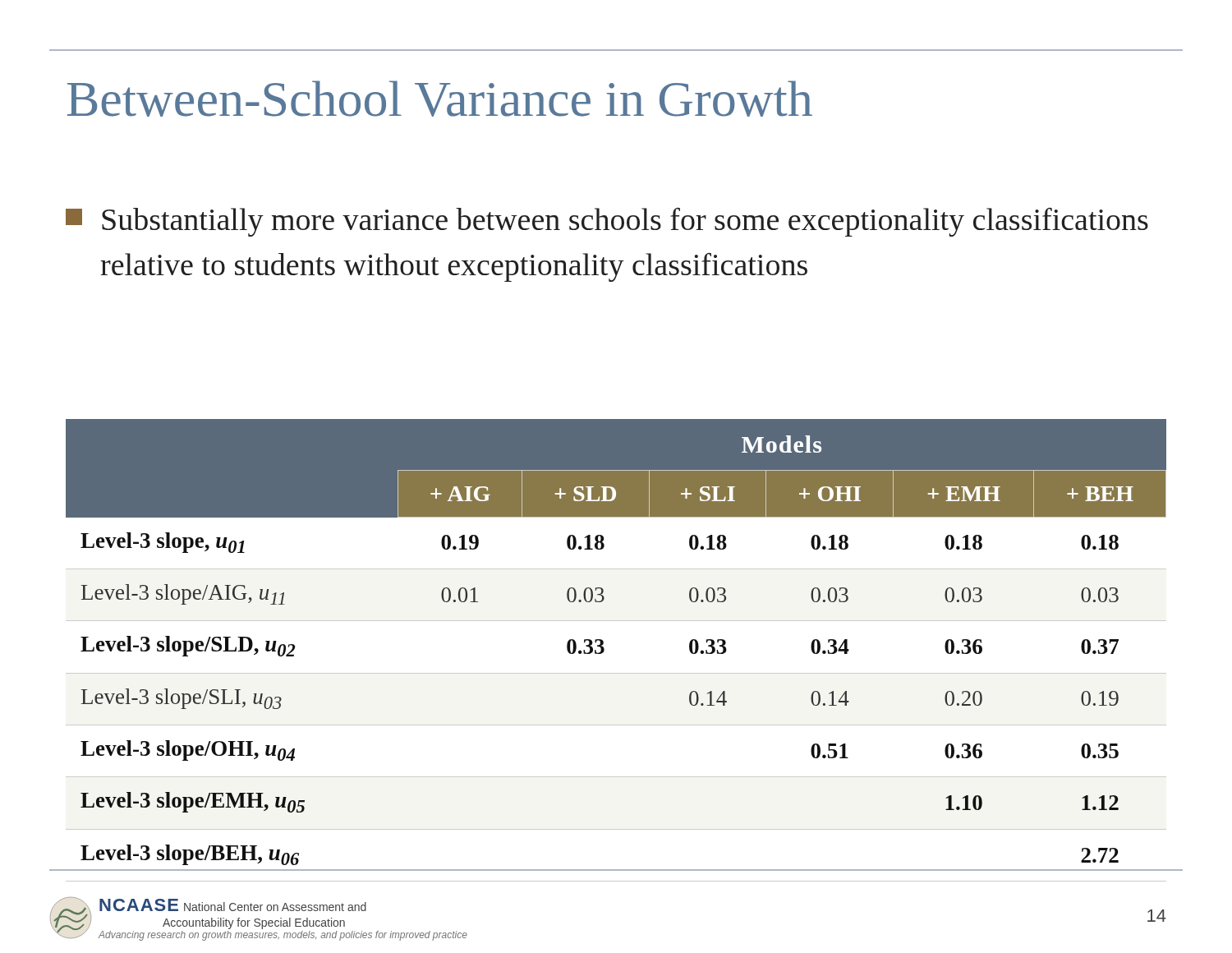Navigate to the region starting "Between-School Variance in Growth"
Viewport: 1232px width, 953px height.
[x=616, y=95]
